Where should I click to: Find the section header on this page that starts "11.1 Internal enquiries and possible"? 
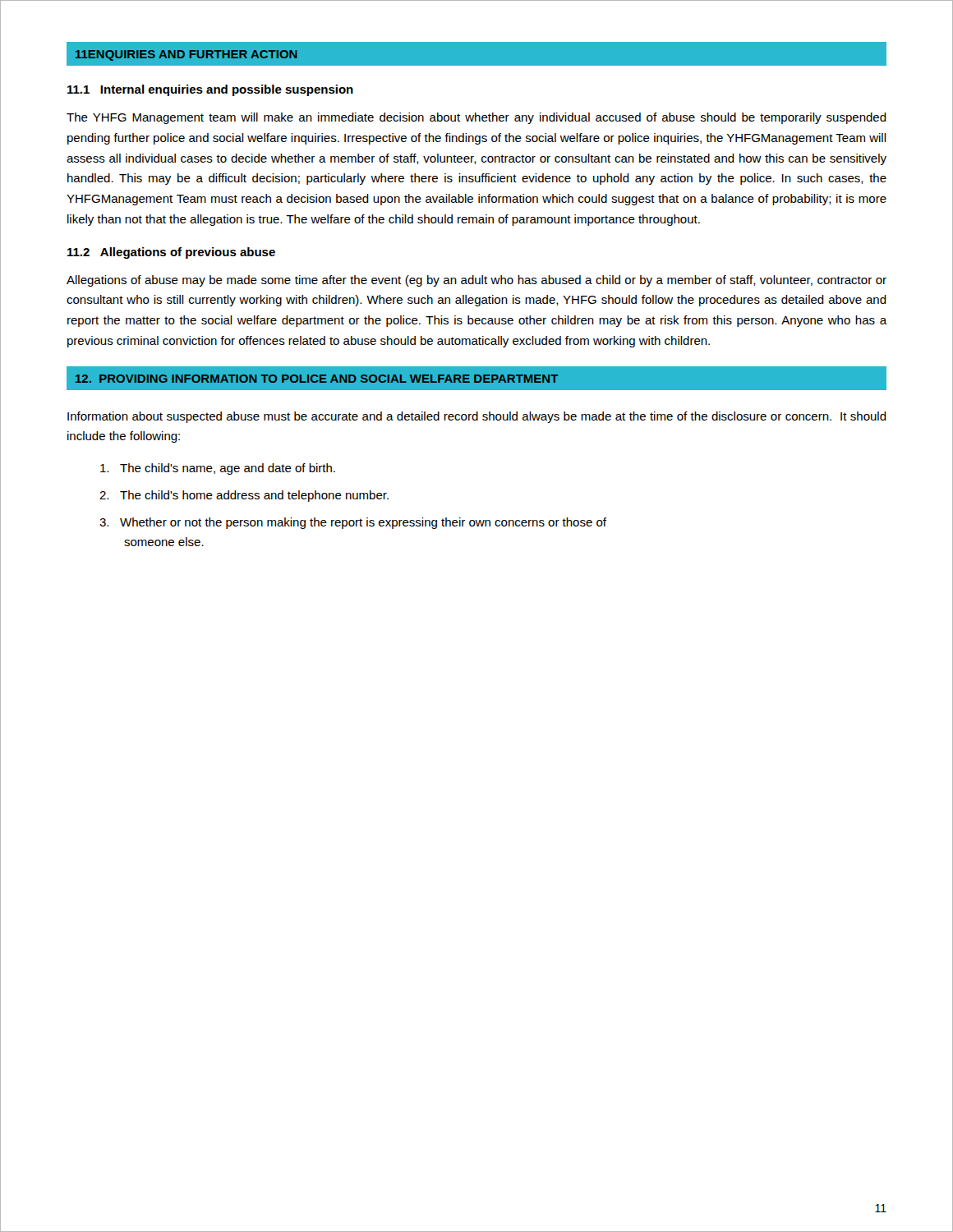[x=210, y=89]
